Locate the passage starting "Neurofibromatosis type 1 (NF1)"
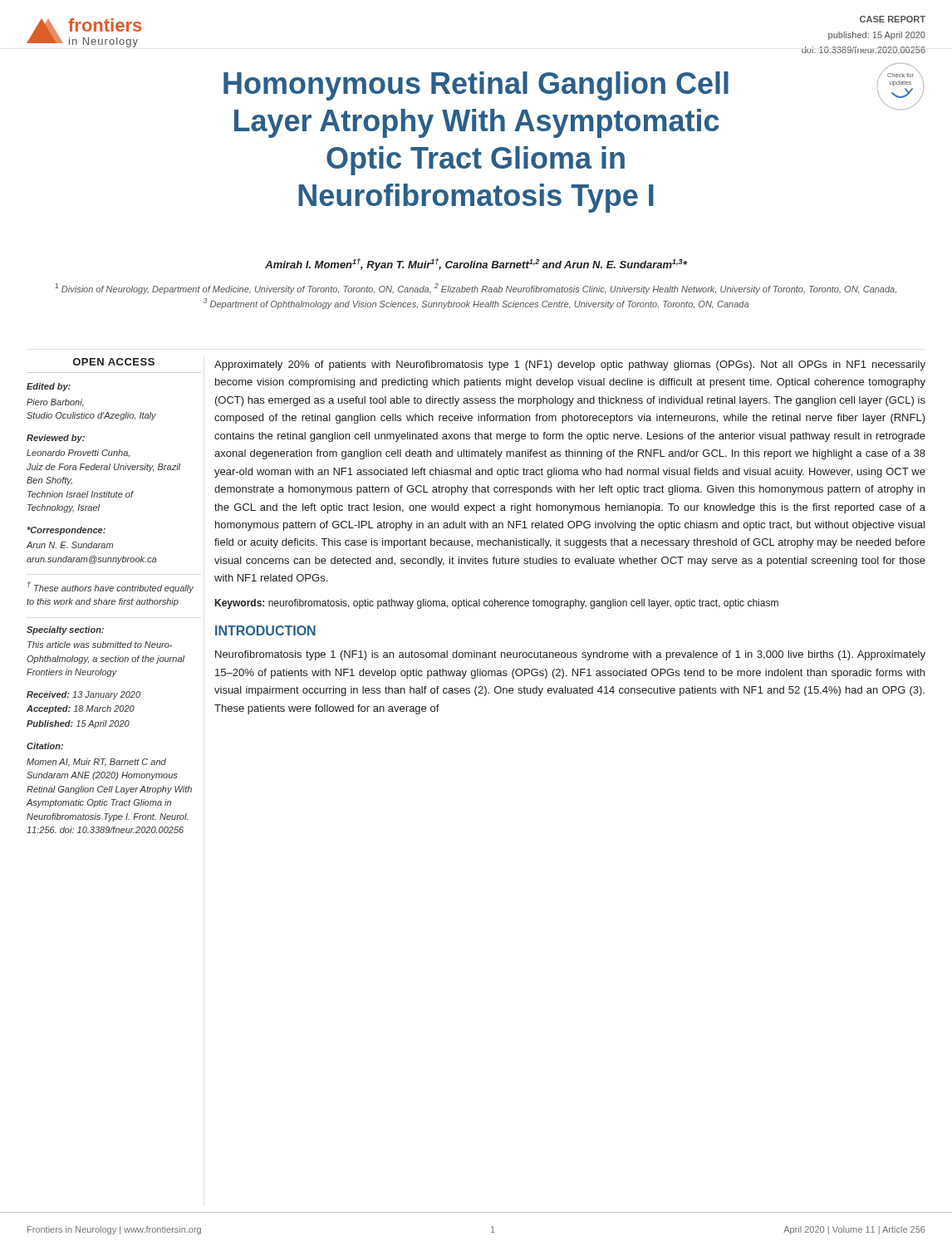Viewport: 952px width, 1246px height. 570,681
